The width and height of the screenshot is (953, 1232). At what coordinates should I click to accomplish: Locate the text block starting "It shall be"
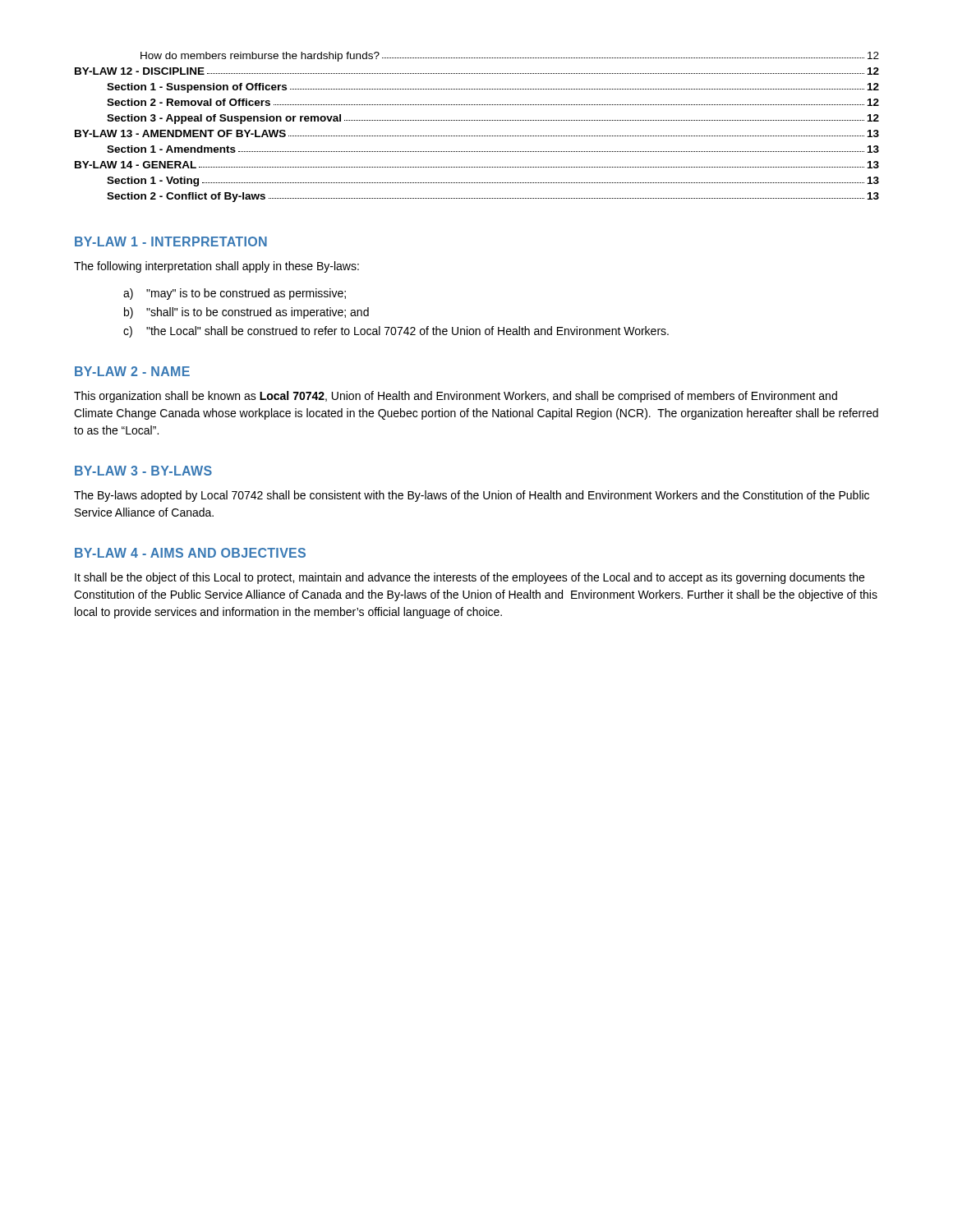[x=476, y=595]
